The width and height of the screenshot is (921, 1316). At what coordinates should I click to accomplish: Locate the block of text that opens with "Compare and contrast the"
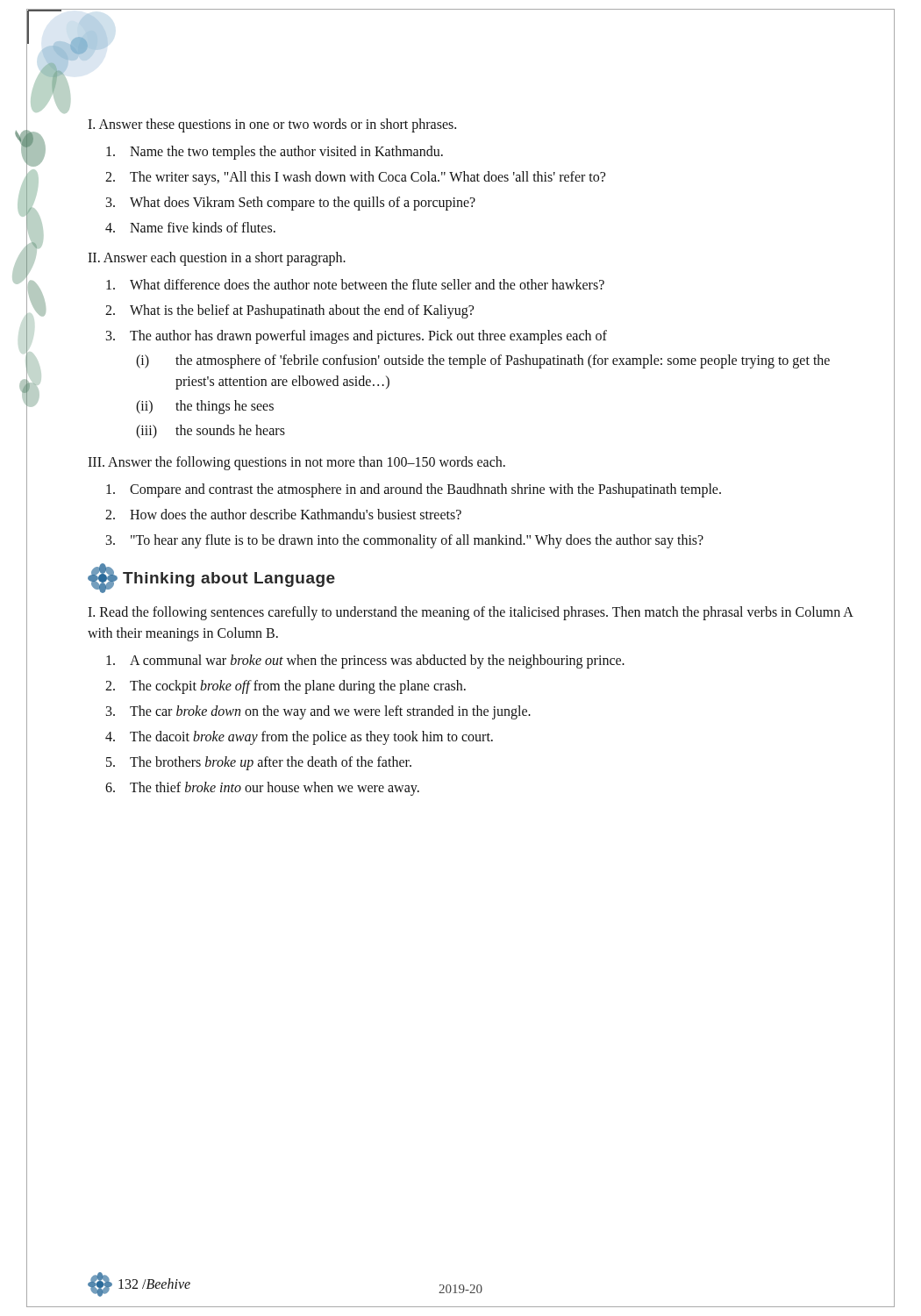click(x=414, y=490)
